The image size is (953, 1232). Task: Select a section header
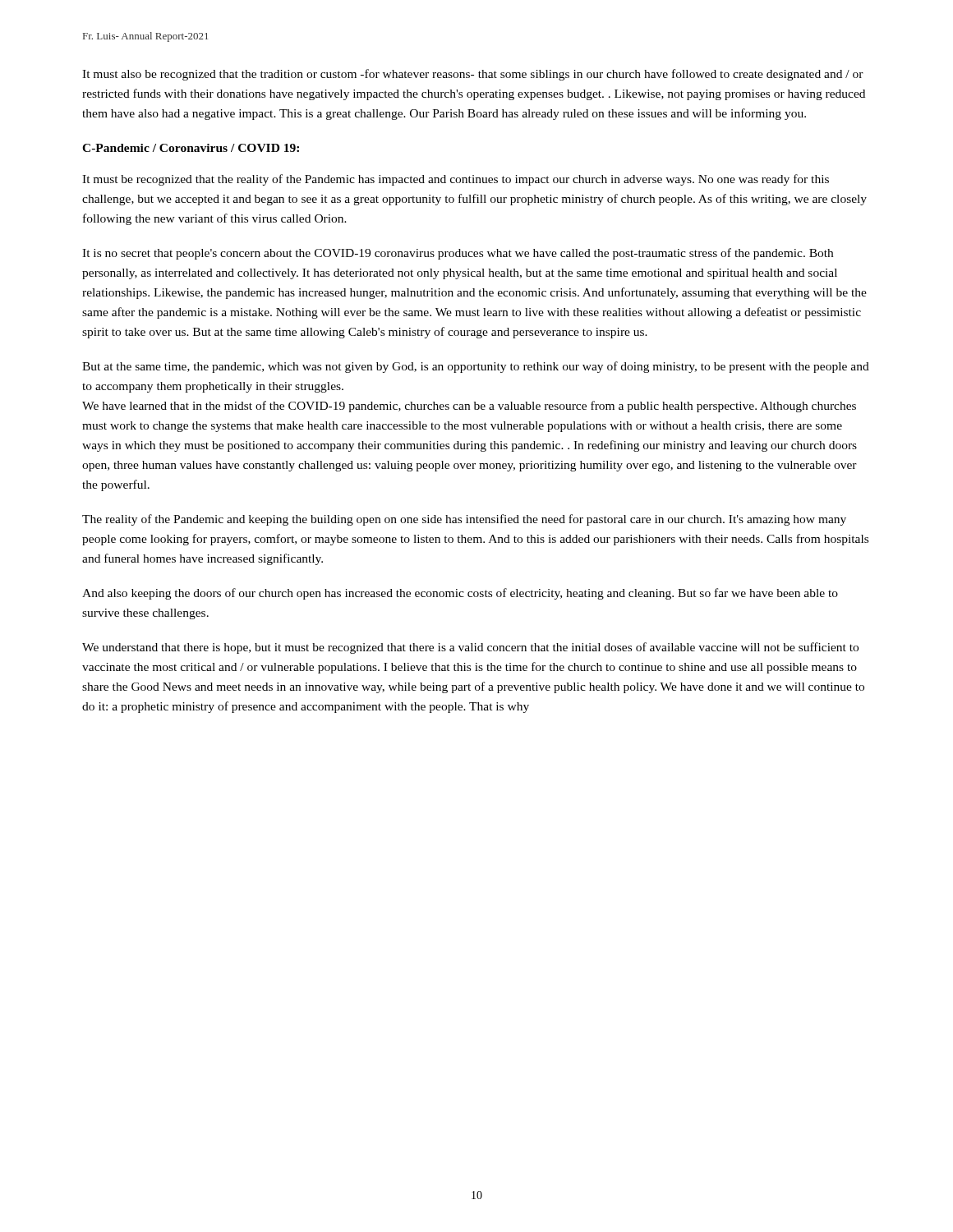pyautogui.click(x=191, y=147)
